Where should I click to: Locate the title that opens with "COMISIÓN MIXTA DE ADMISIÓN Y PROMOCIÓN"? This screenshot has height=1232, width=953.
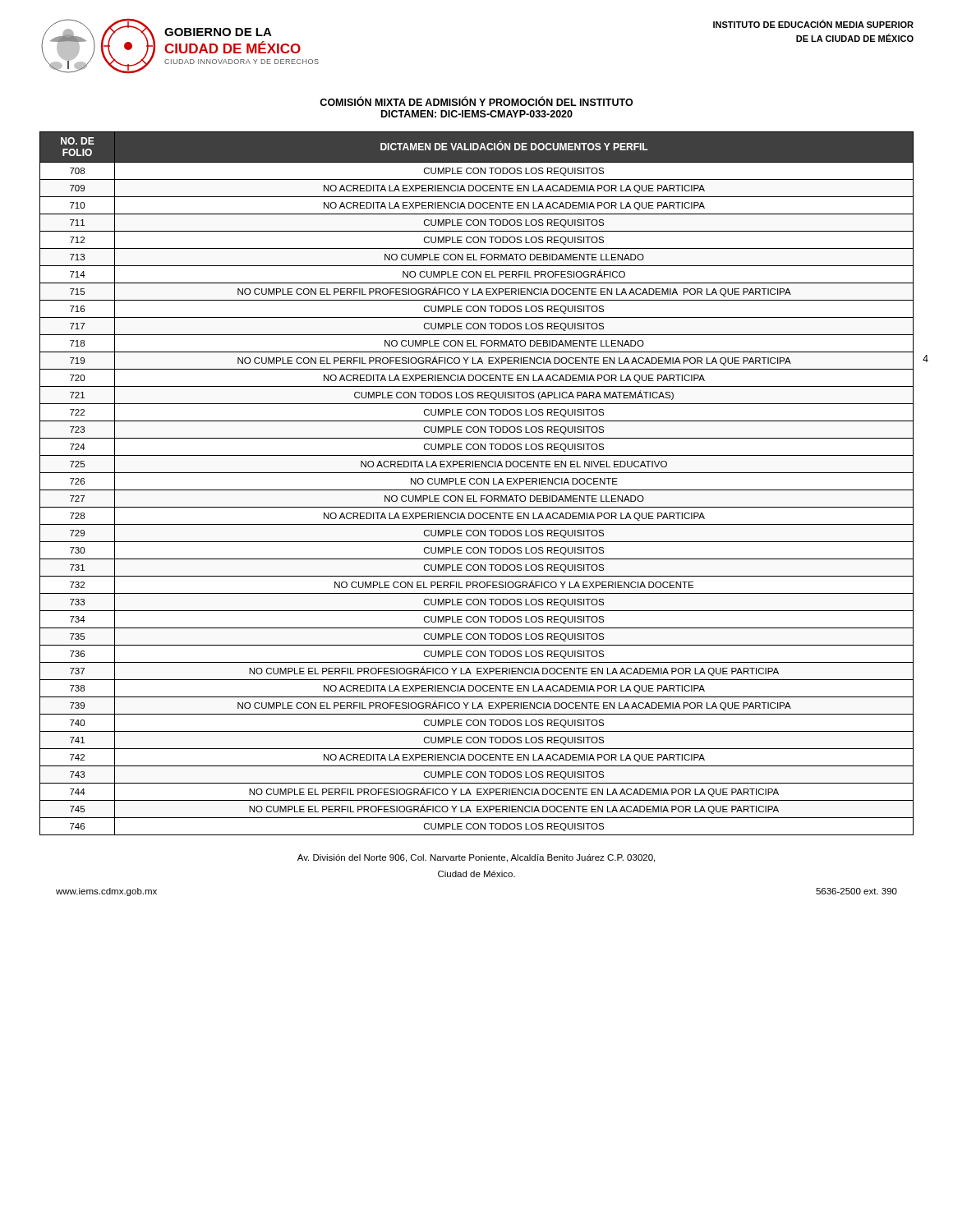[x=476, y=108]
